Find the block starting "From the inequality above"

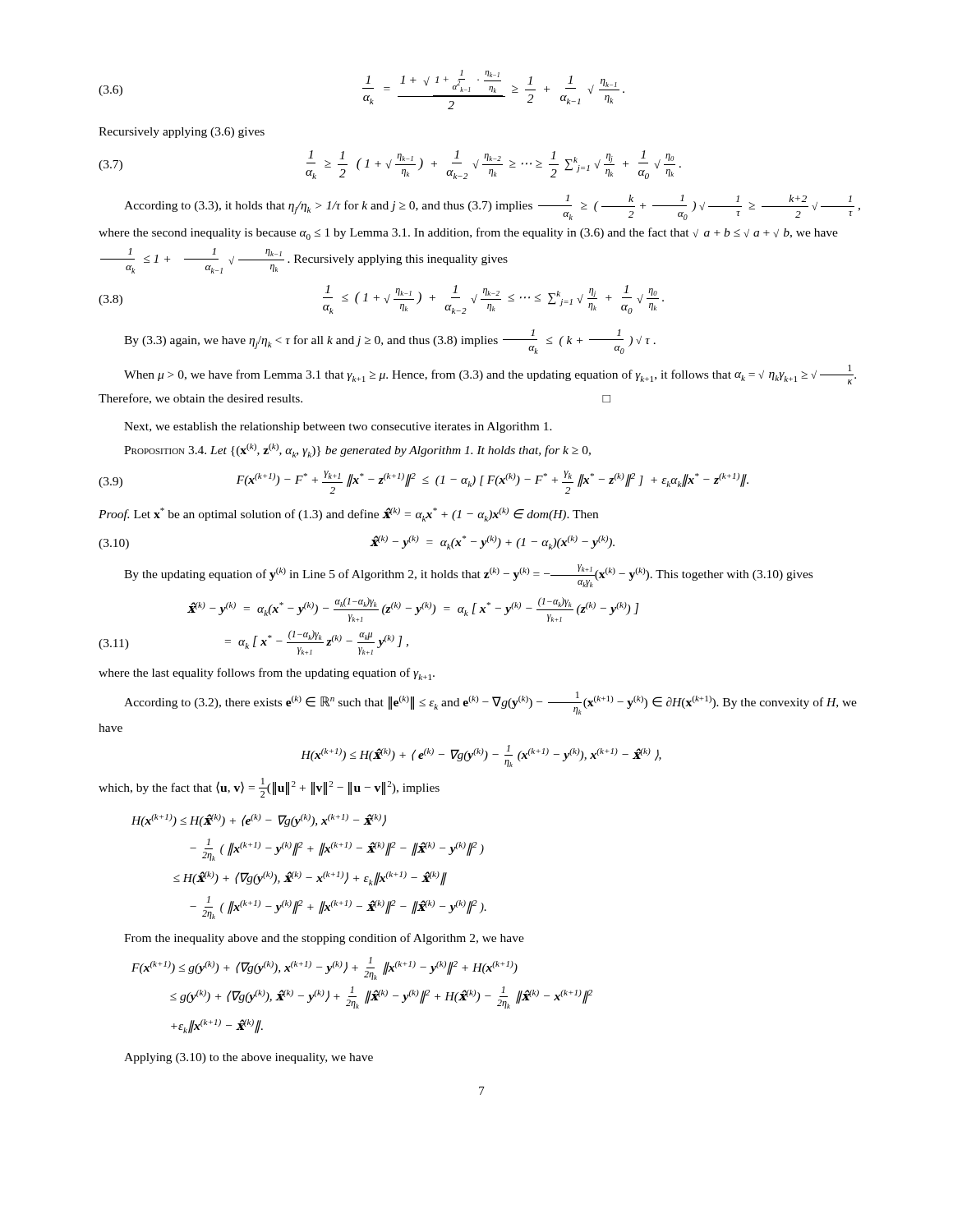[x=324, y=938]
